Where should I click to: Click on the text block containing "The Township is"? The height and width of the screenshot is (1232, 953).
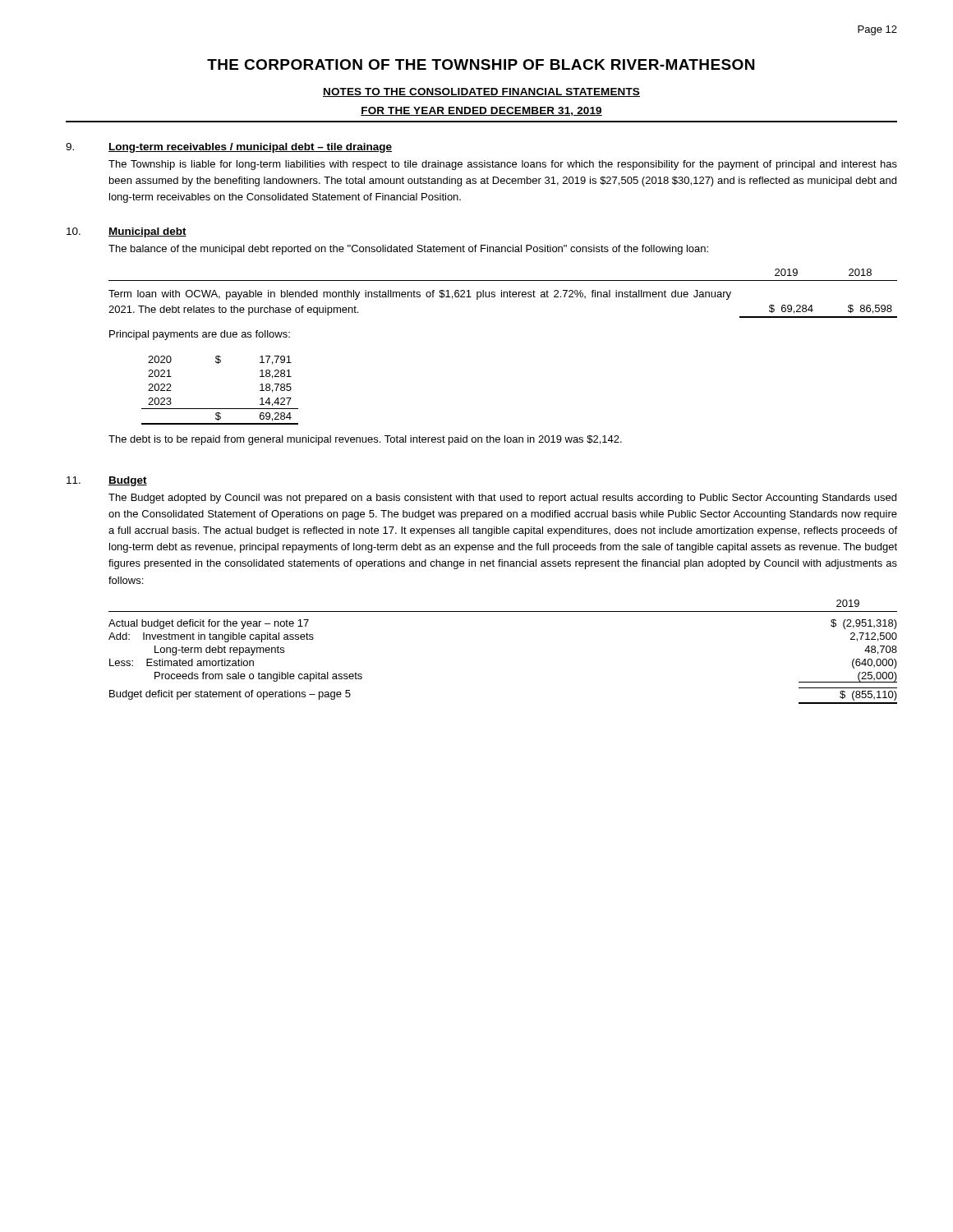503,180
